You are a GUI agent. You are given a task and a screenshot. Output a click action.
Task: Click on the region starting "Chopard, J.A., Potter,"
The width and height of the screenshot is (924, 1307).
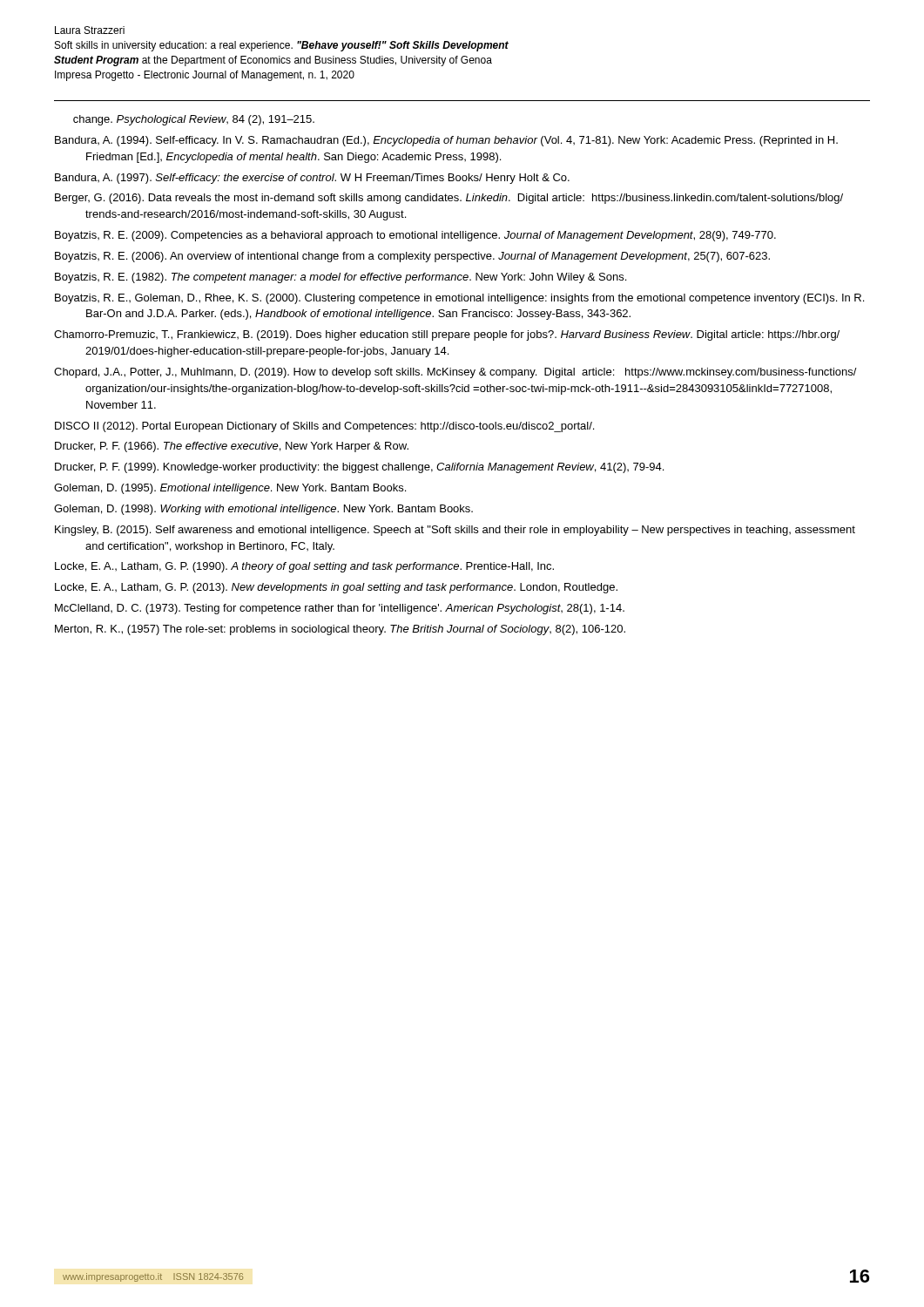tap(455, 388)
